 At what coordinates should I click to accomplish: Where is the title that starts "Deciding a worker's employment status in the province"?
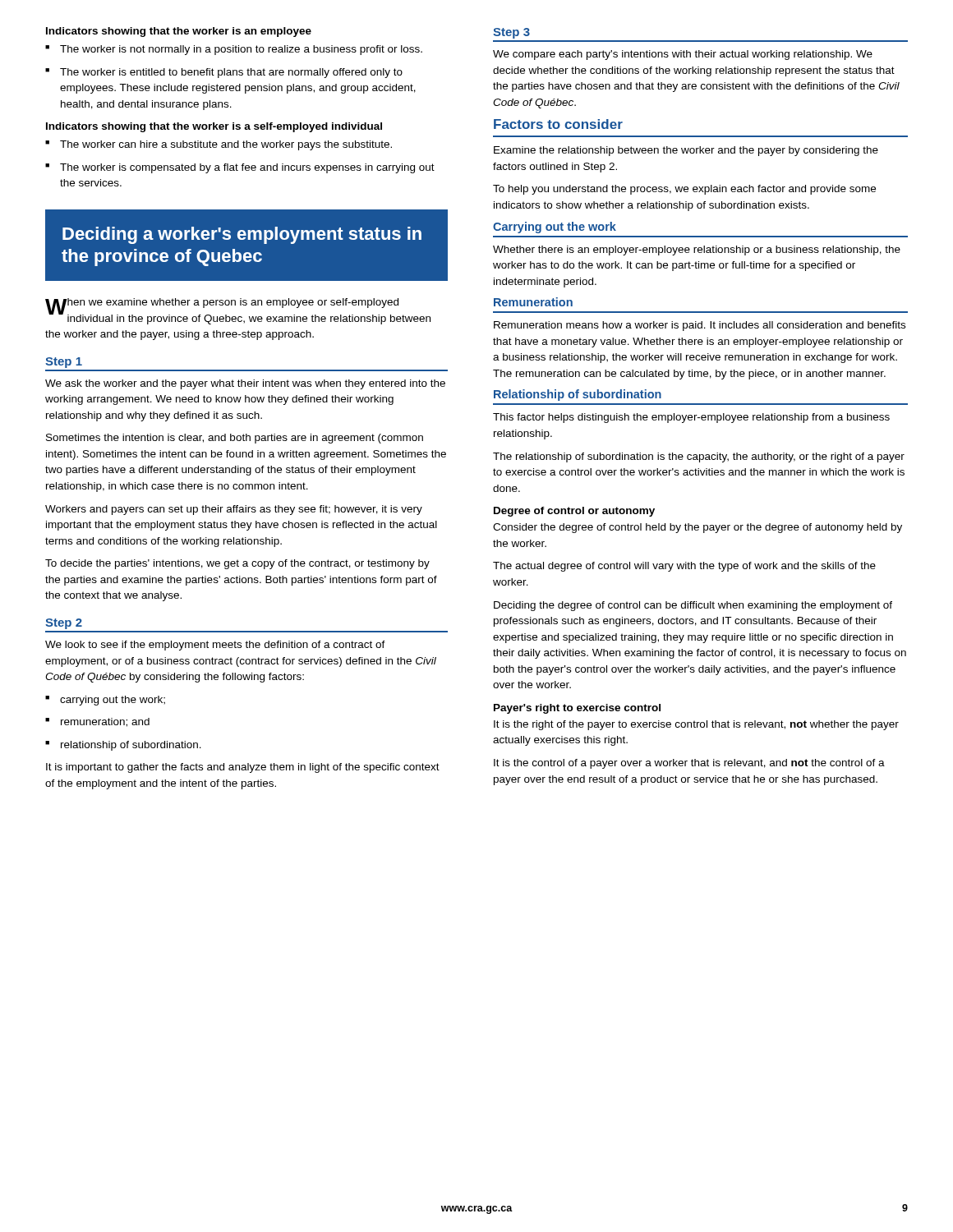pyautogui.click(x=246, y=245)
